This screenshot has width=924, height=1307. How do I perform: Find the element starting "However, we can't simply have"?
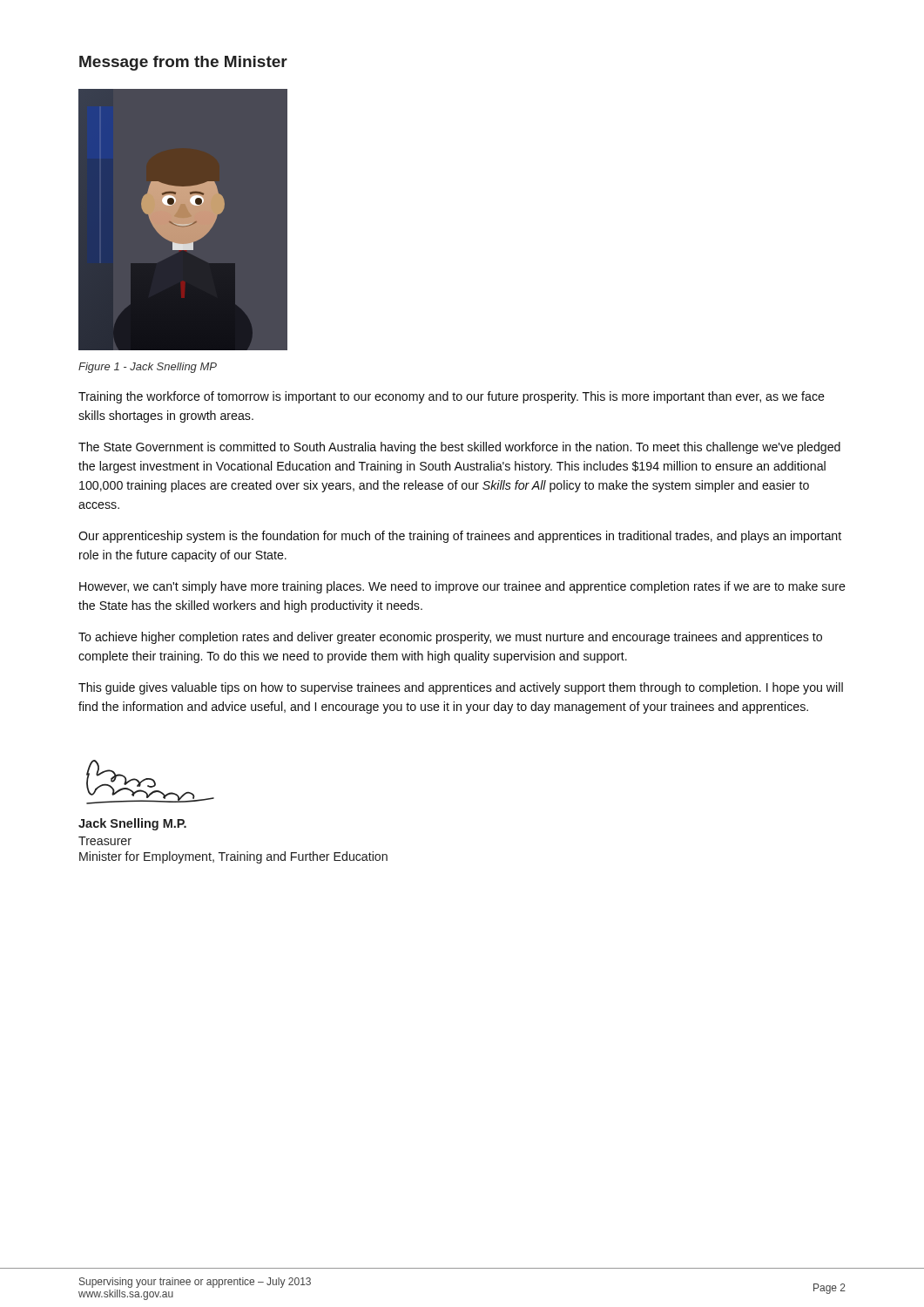(x=462, y=596)
